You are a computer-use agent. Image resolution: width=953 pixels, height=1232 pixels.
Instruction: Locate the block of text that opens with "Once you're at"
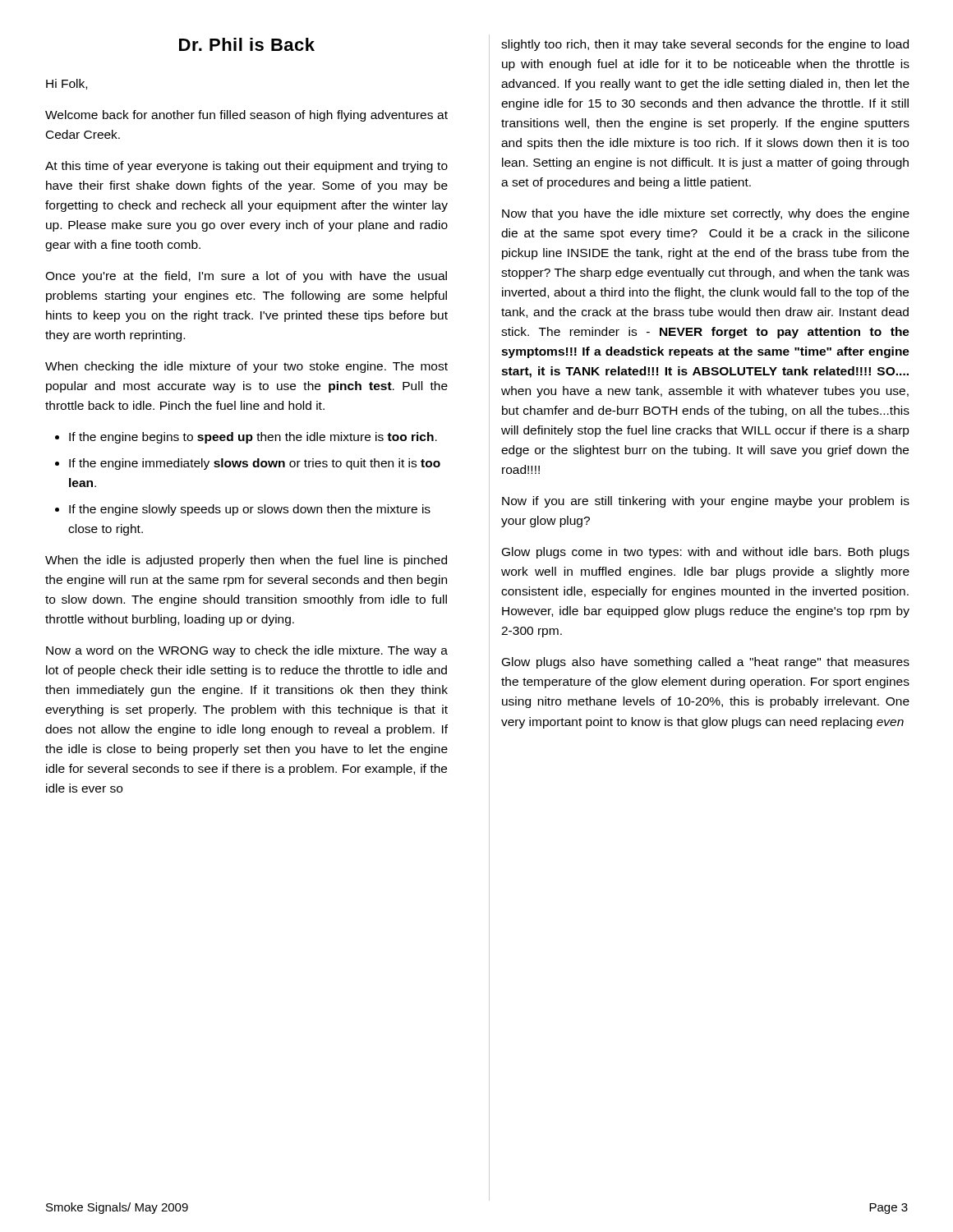246,305
